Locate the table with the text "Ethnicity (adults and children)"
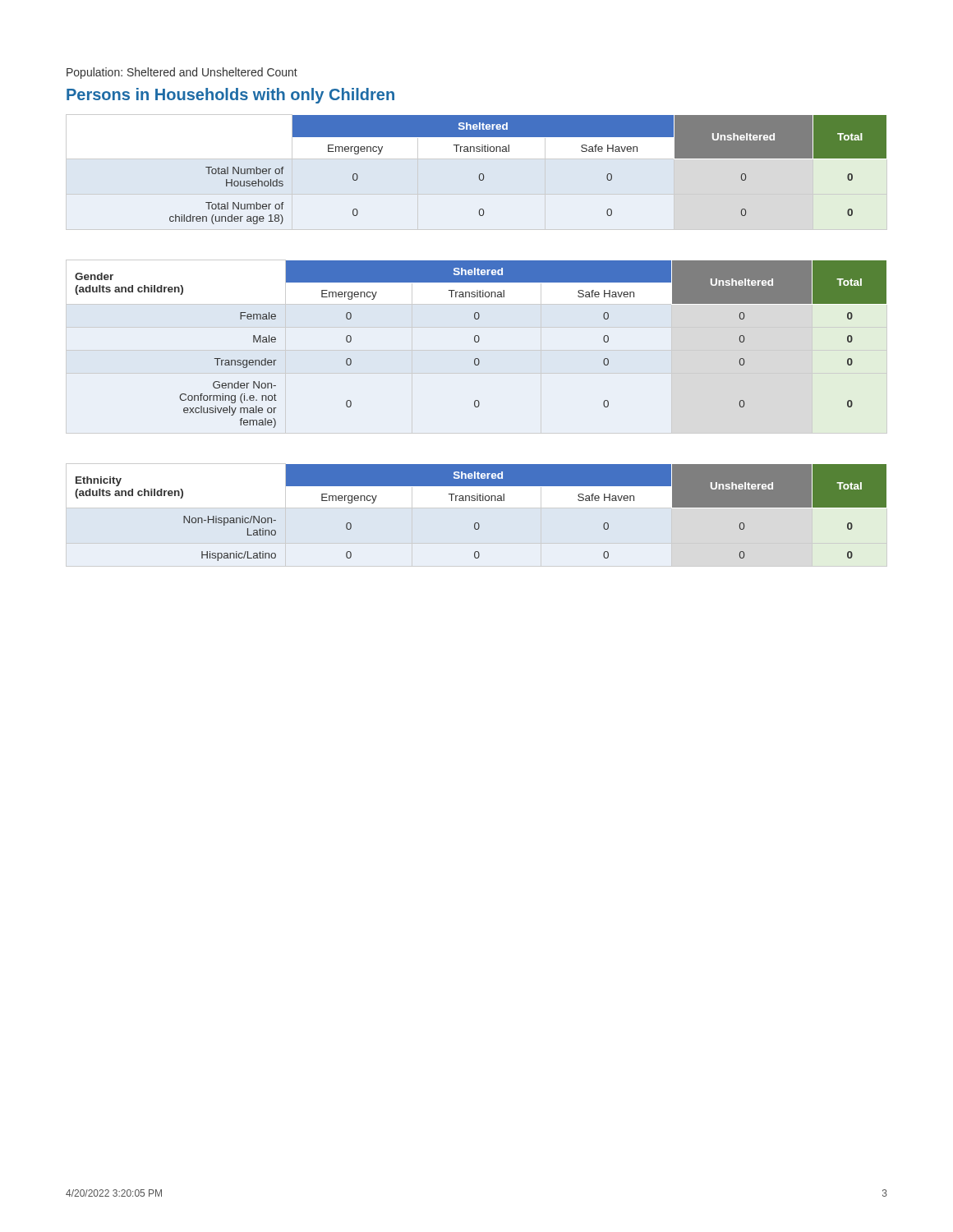The width and height of the screenshot is (953, 1232). pyautogui.click(x=476, y=515)
